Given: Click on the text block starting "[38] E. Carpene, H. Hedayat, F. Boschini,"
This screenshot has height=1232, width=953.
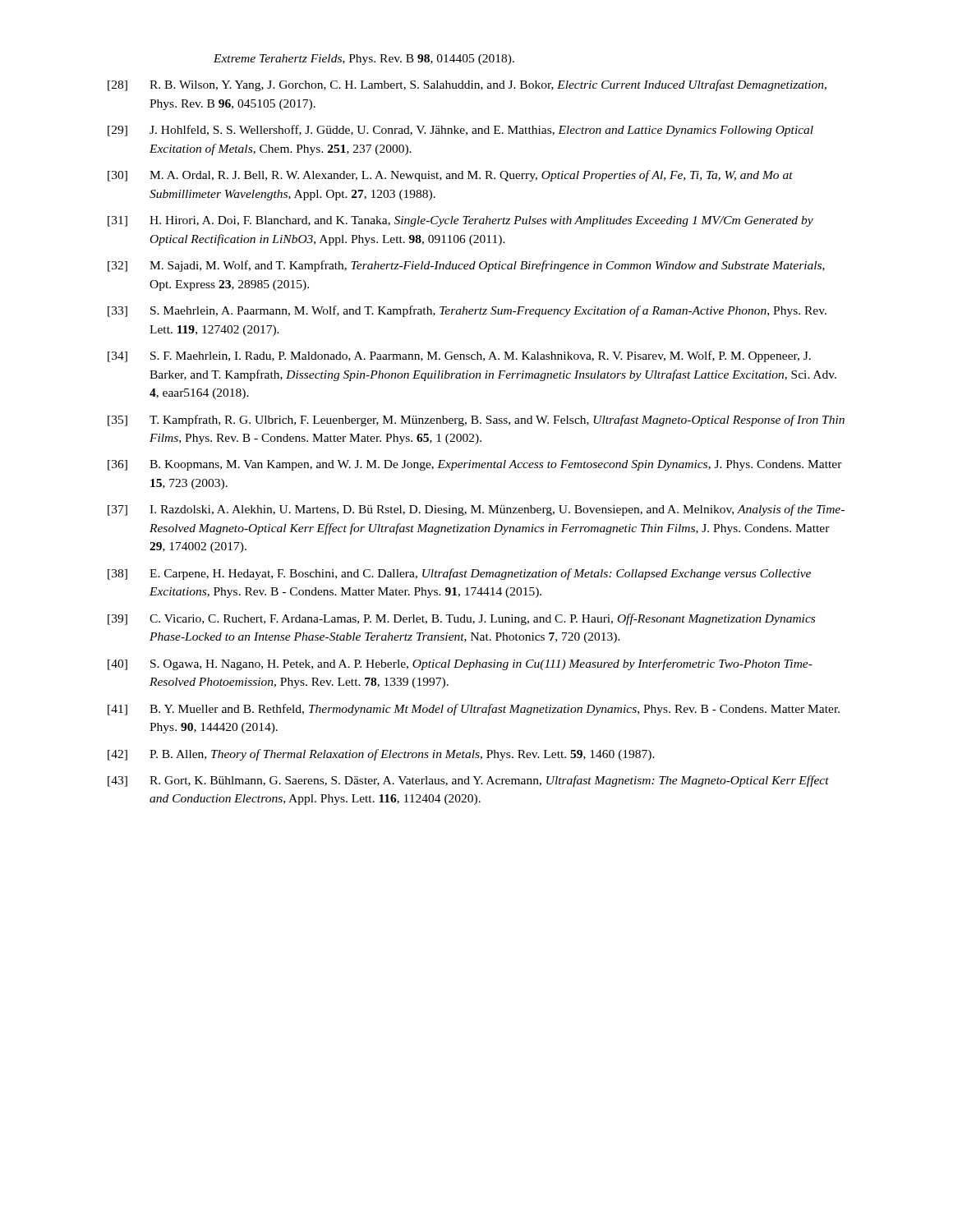Looking at the screenshot, I should (476, 583).
